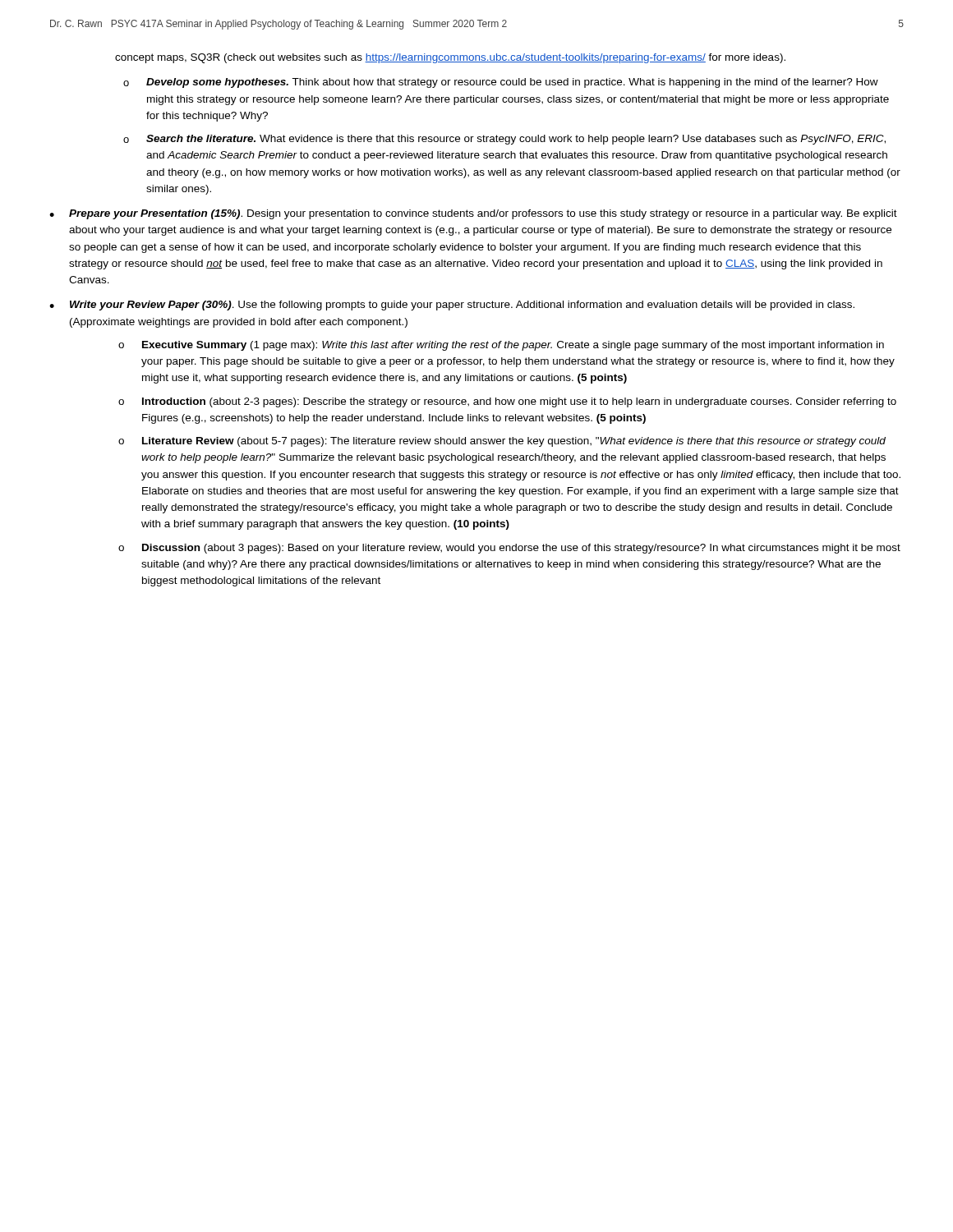Locate the region starting "o Introduction (about 2-3 pages):"
The width and height of the screenshot is (953, 1232).
click(x=511, y=410)
